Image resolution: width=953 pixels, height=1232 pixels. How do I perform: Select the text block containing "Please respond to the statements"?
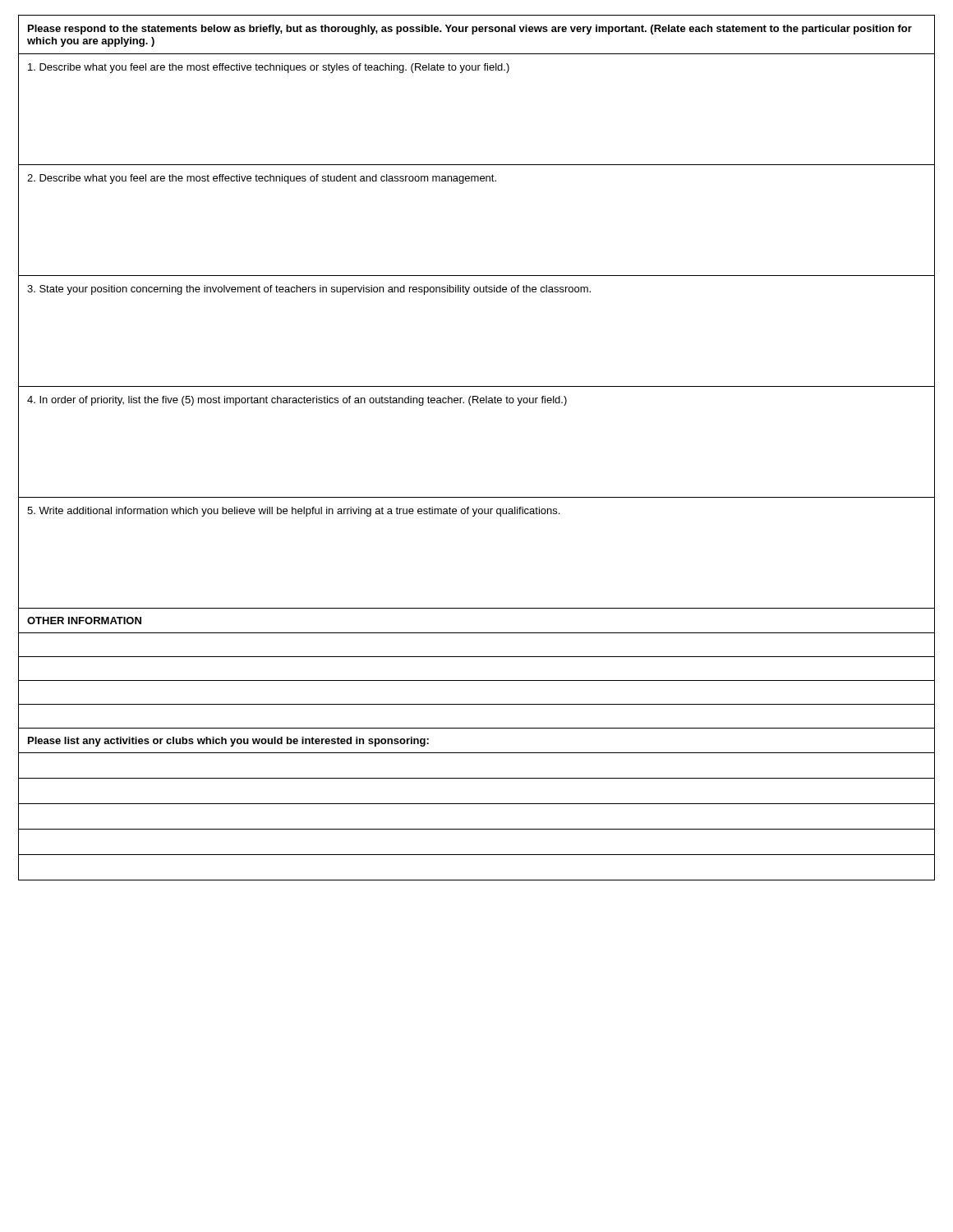click(x=469, y=34)
